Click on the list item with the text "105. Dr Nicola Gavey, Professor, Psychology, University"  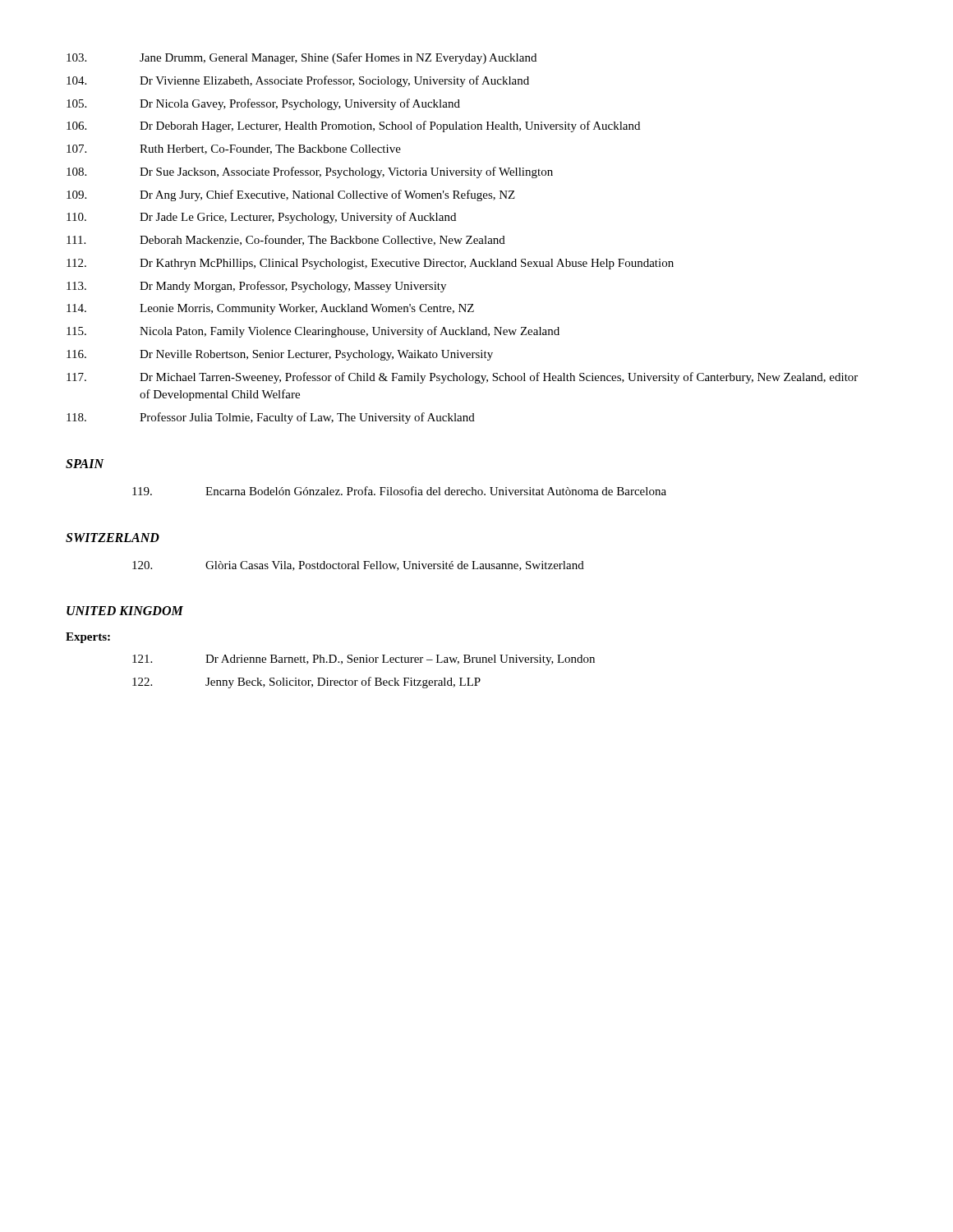(468, 104)
